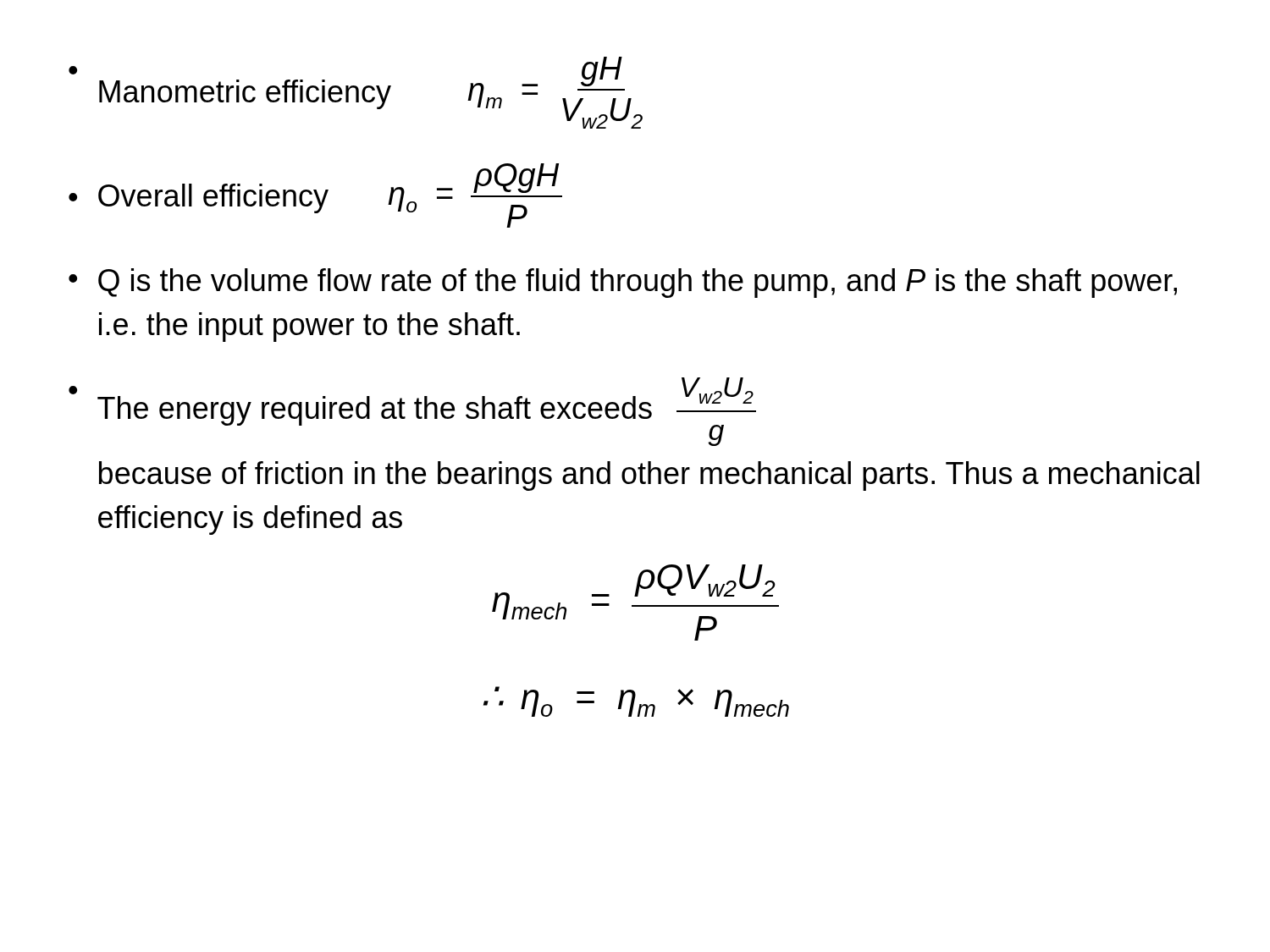Where is the passage that starts "• Manometric efficiency"?
The height and width of the screenshot is (952, 1270).
(635, 92)
